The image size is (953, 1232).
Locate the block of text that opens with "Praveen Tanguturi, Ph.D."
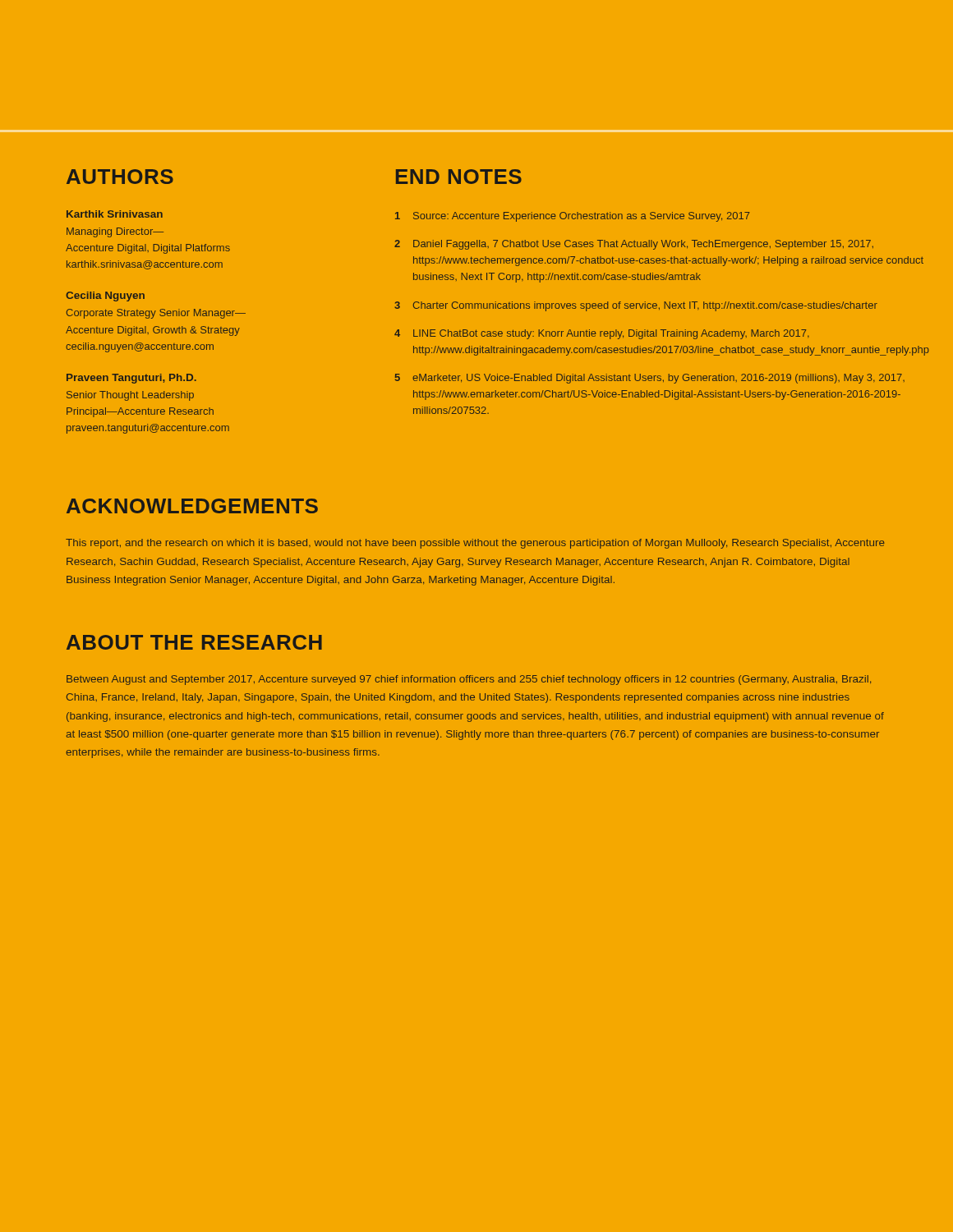click(205, 404)
